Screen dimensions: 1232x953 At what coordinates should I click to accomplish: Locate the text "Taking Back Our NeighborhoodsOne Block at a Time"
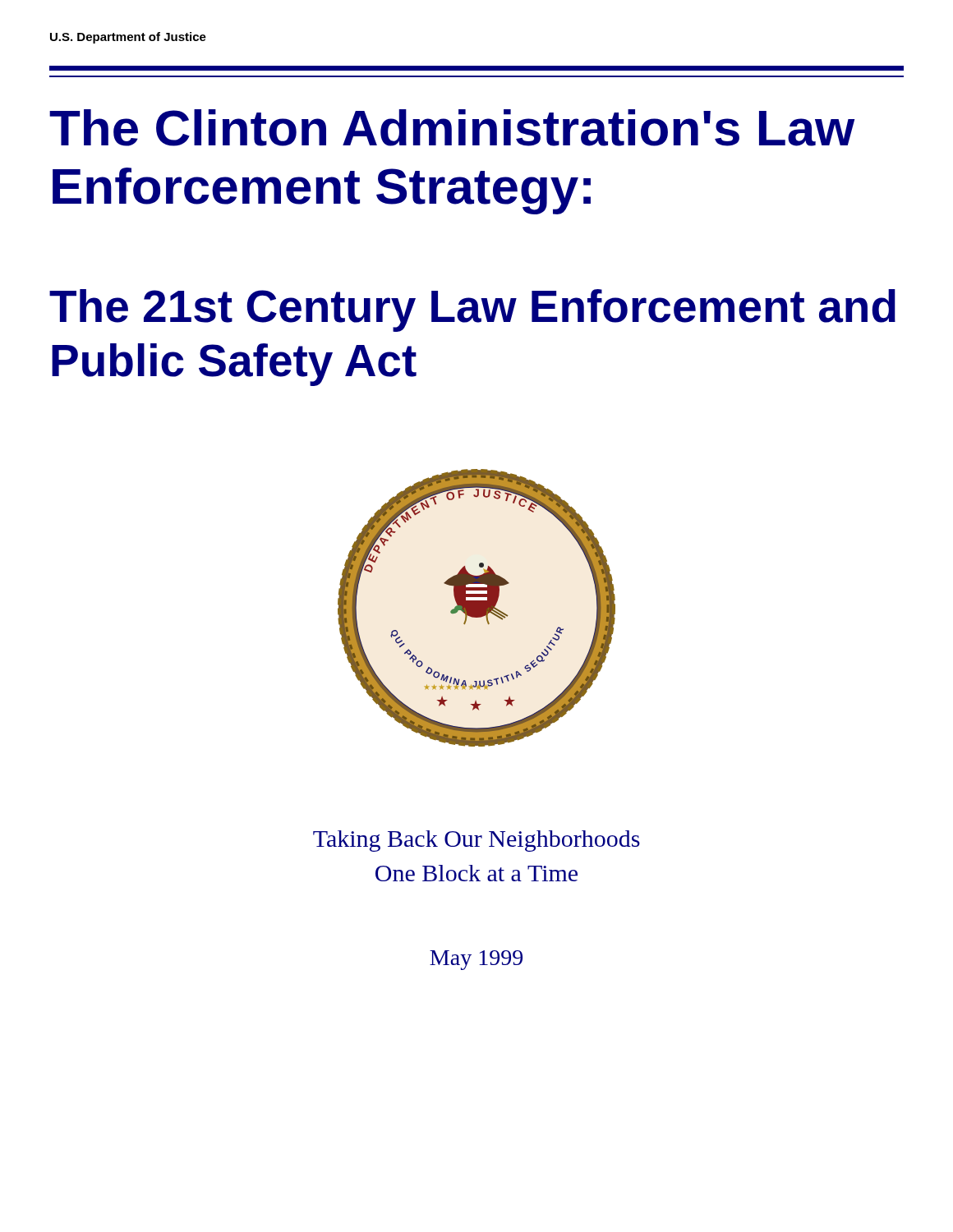pyautogui.click(x=476, y=855)
